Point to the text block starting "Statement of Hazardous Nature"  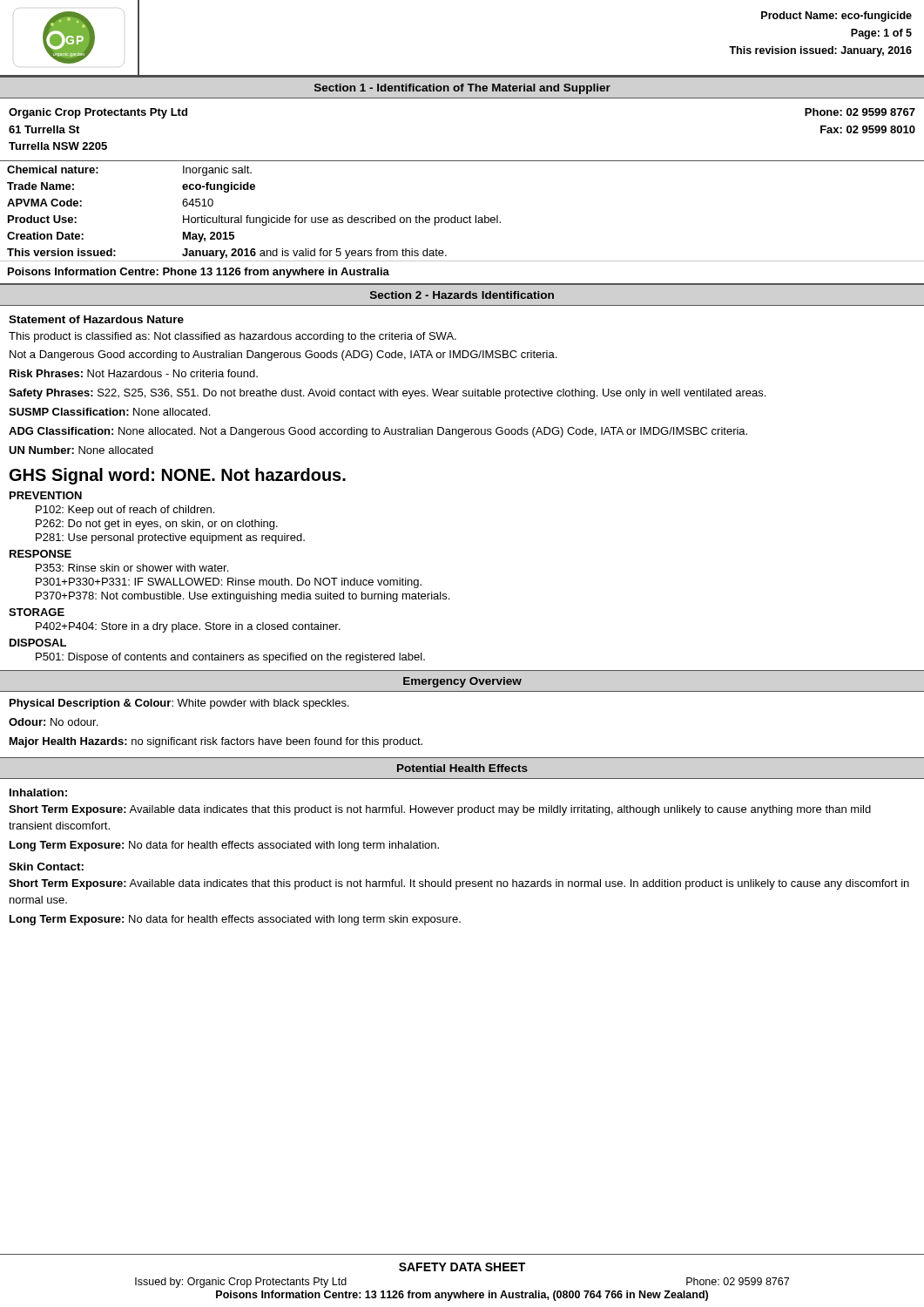tap(96, 319)
